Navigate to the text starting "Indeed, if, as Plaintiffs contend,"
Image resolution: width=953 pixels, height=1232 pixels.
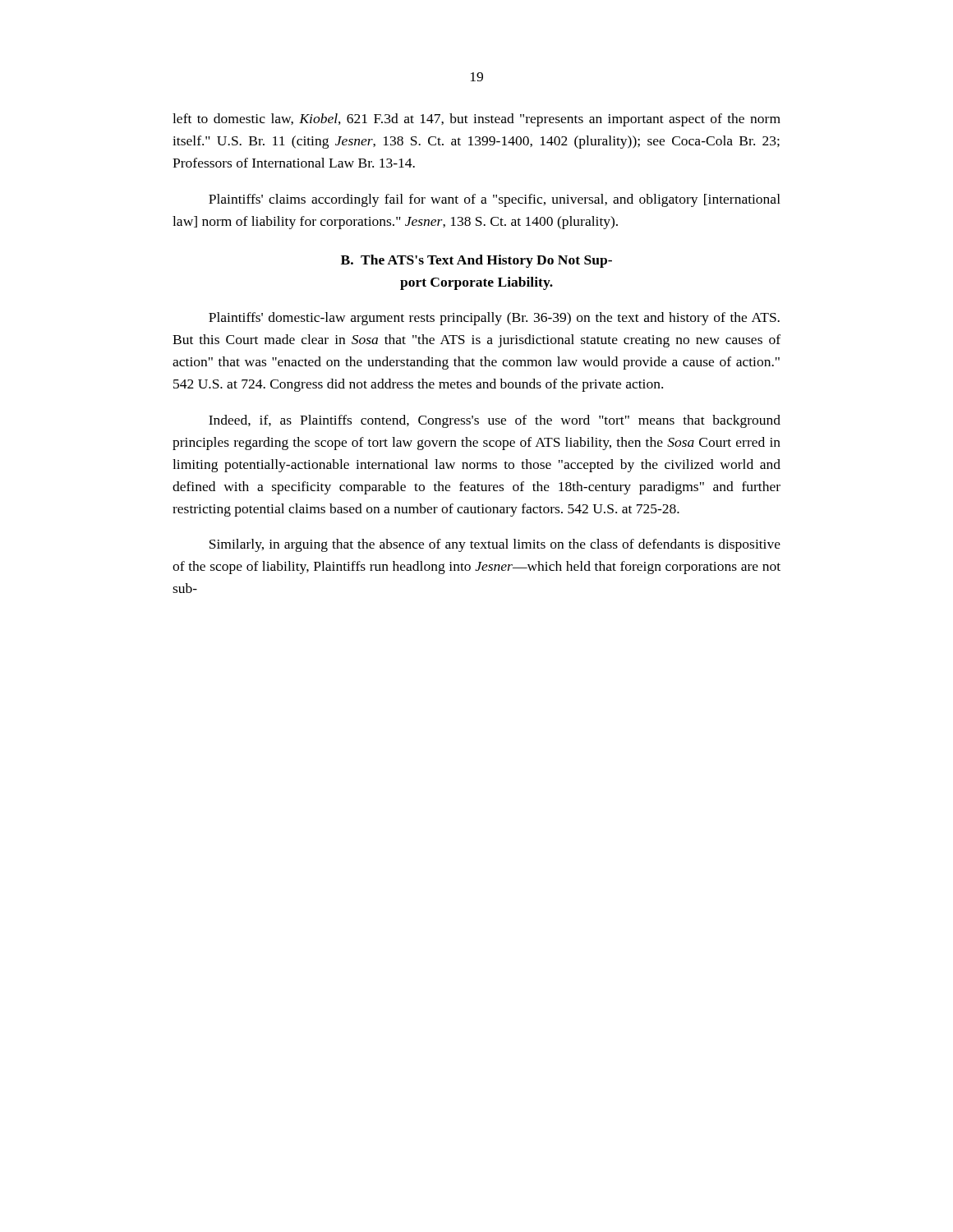click(476, 464)
